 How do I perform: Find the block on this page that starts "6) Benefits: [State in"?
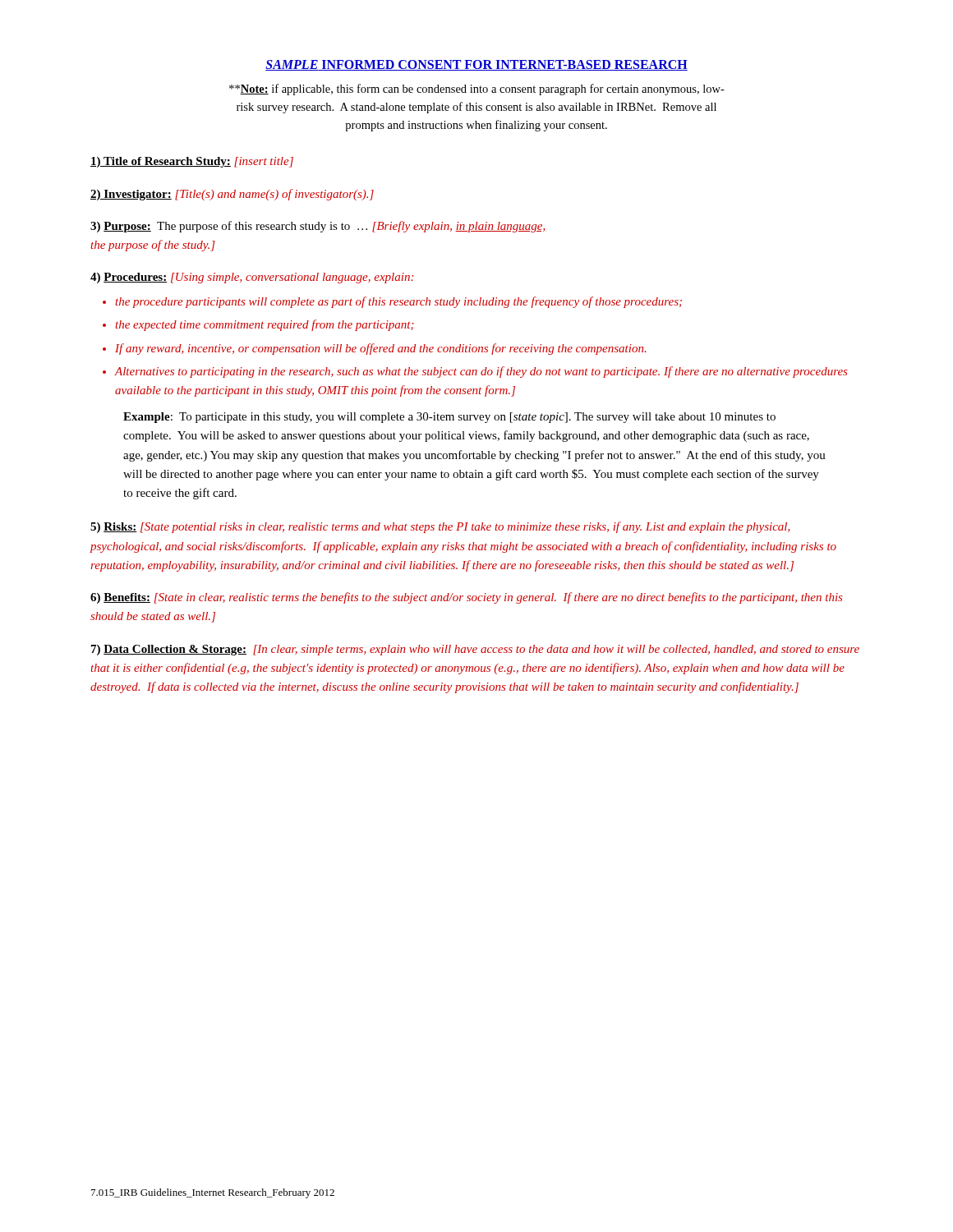[467, 607]
